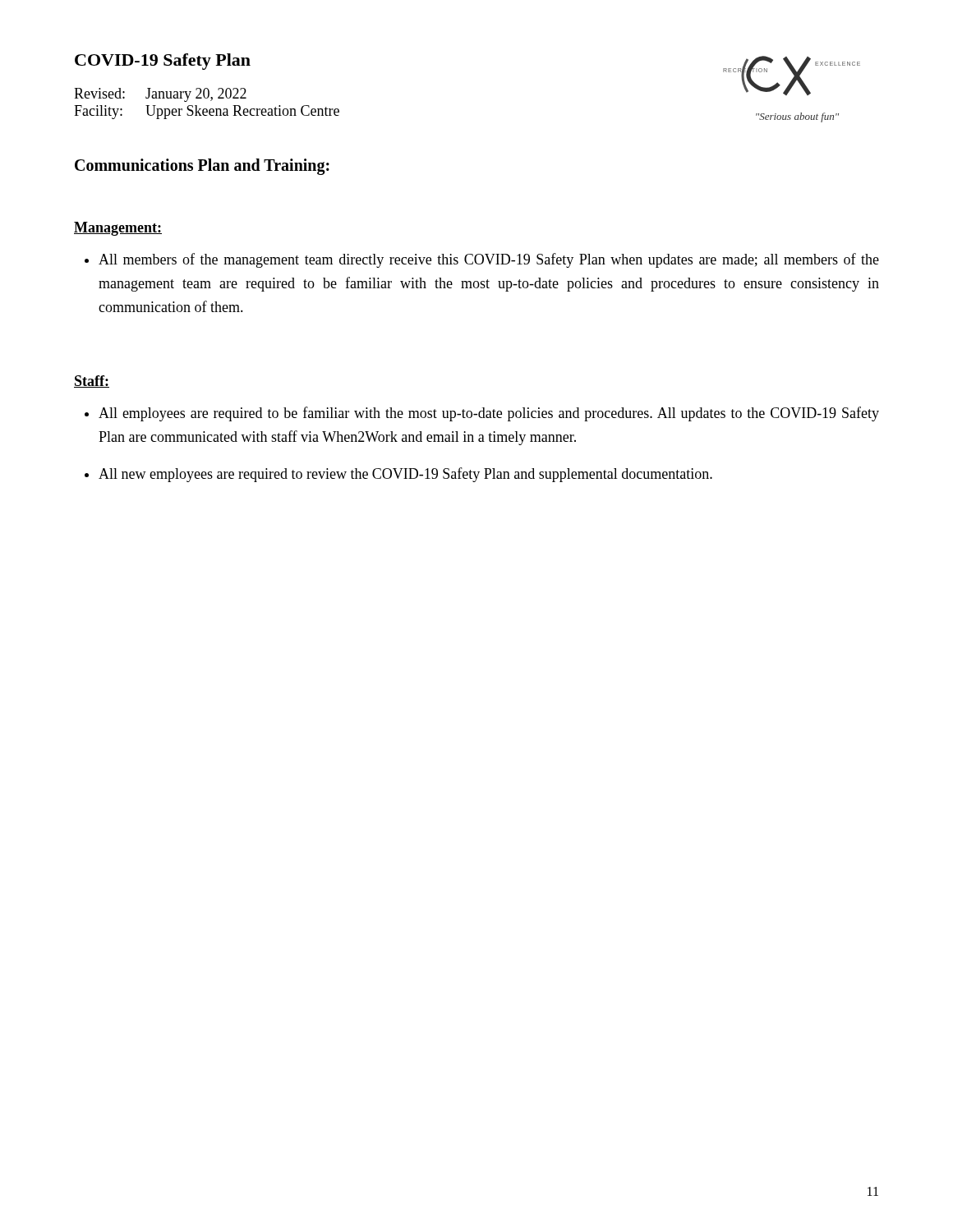Point to the block beginning "Revised: January 20, 2022 Facility:"

click(207, 103)
